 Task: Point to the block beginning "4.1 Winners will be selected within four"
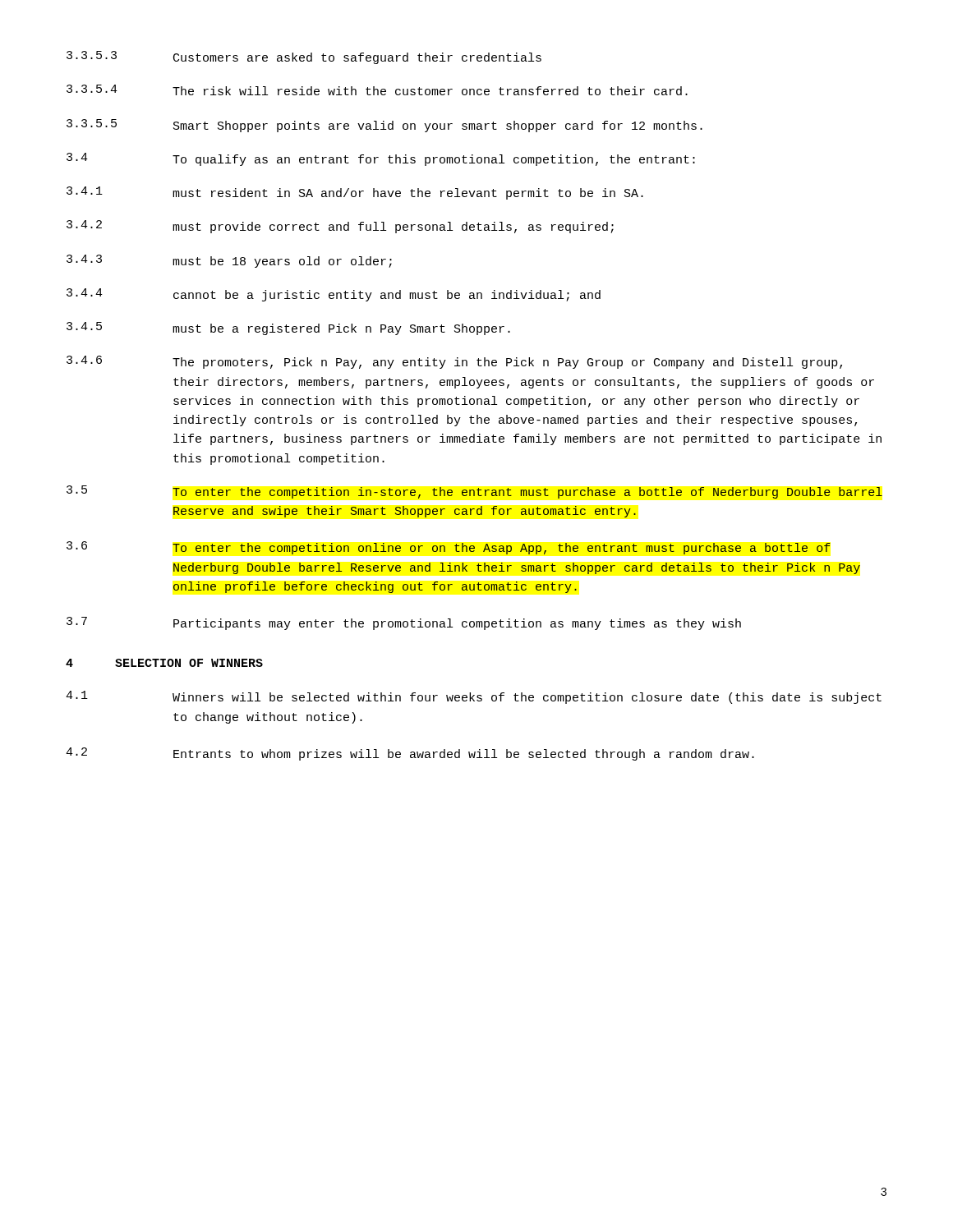click(x=476, y=708)
